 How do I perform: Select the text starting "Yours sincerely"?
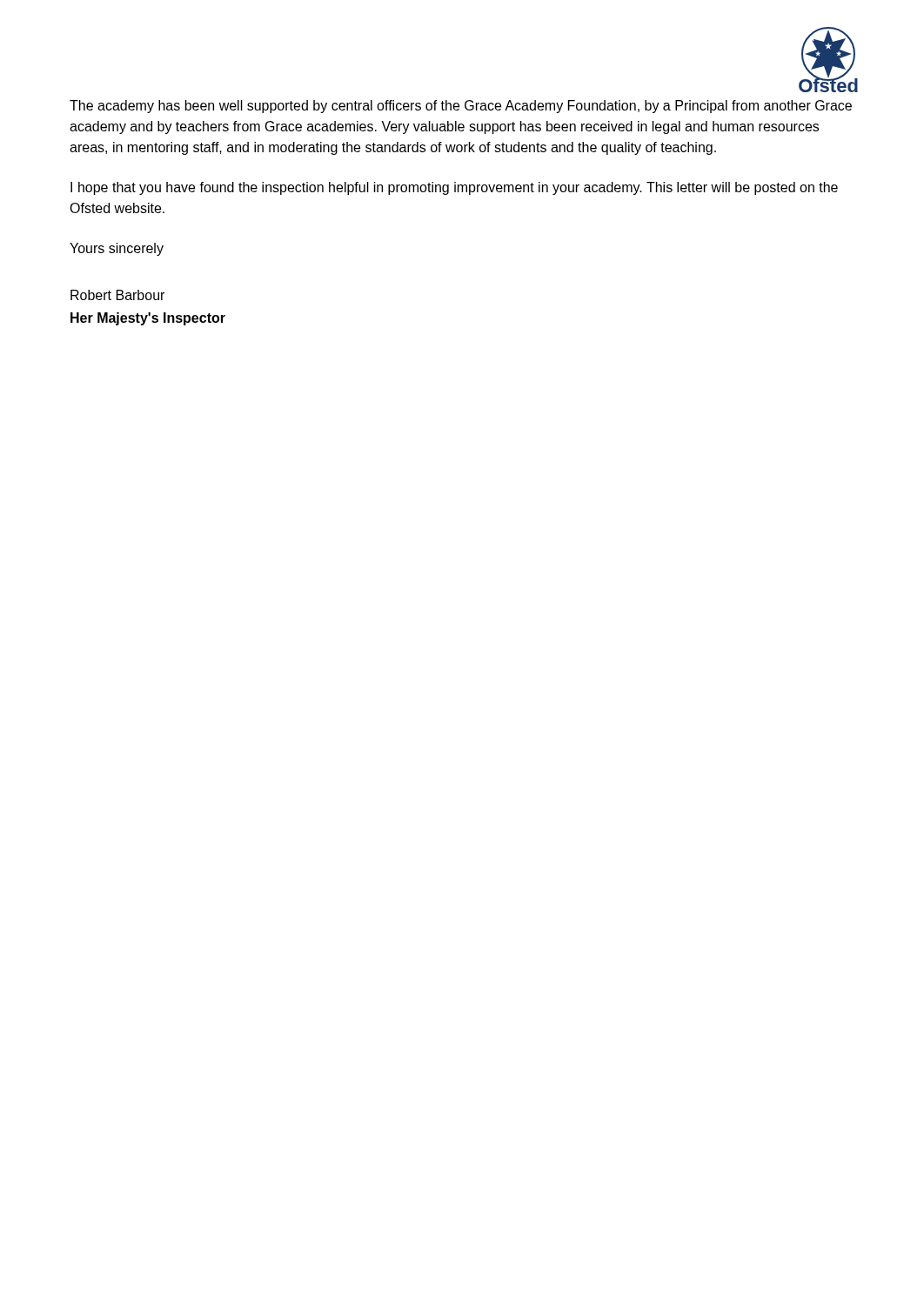(x=117, y=248)
